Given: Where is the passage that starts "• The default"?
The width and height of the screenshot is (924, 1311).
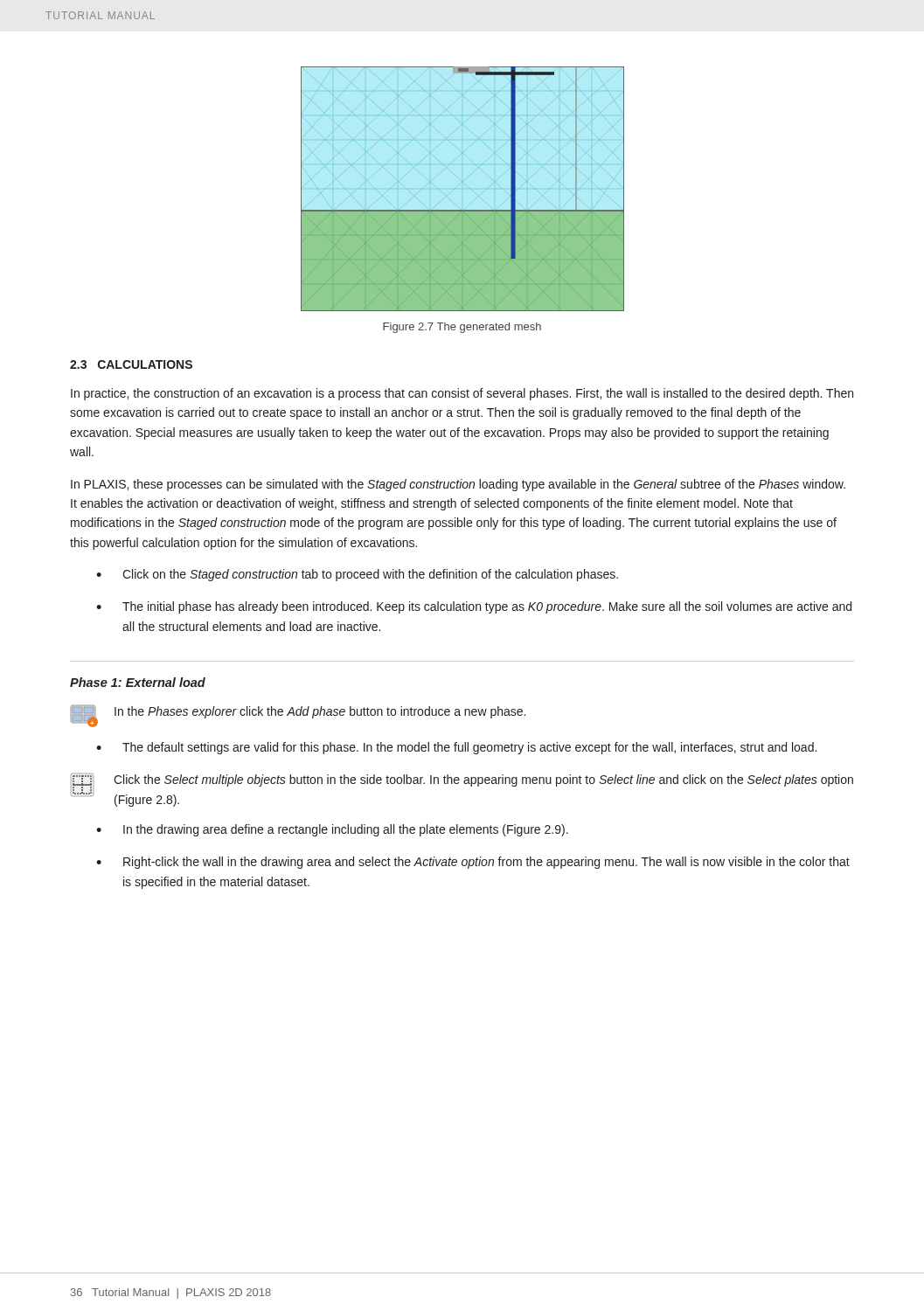Looking at the screenshot, I should [475, 749].
